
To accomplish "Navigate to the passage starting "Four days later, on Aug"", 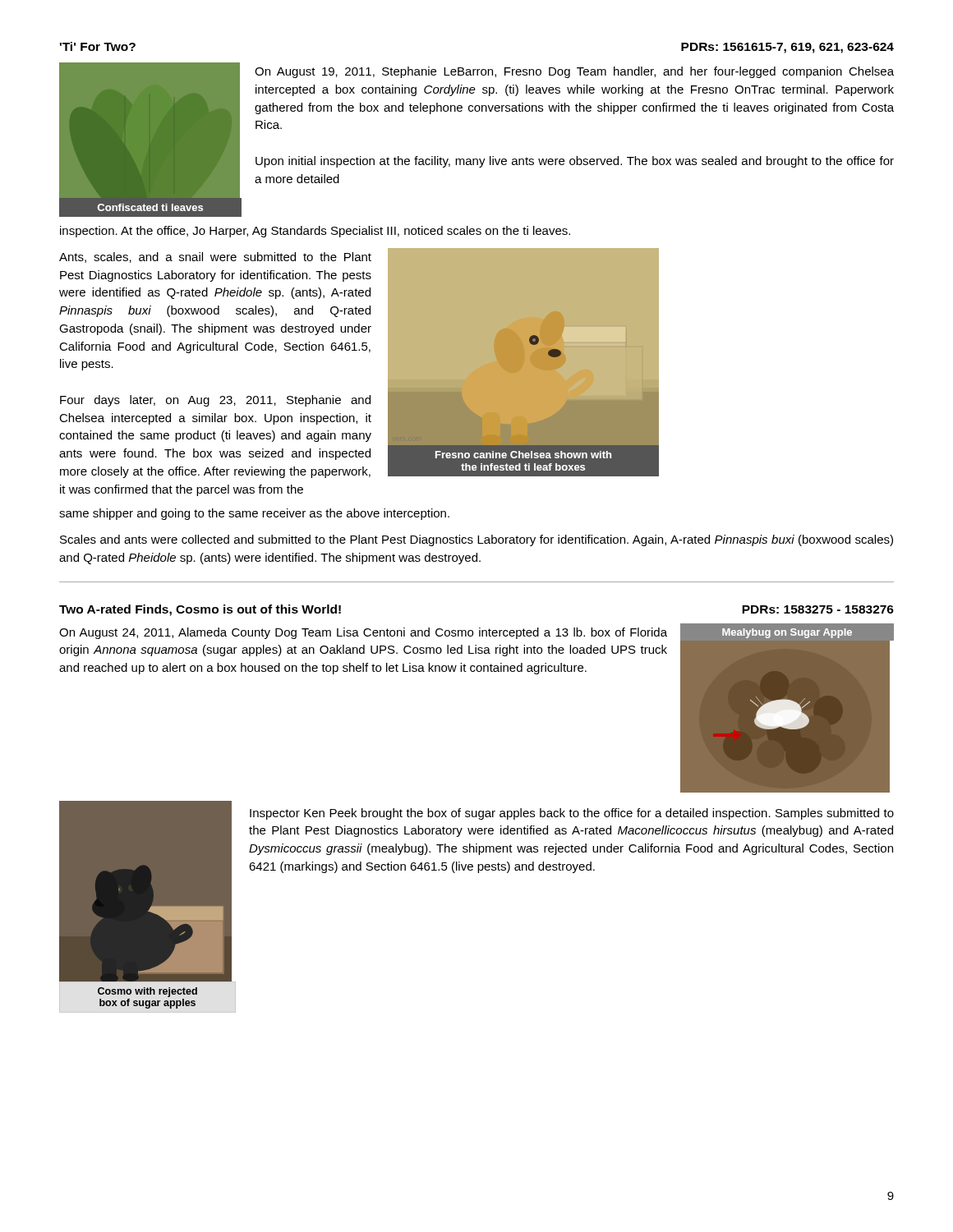I will 215,444.
